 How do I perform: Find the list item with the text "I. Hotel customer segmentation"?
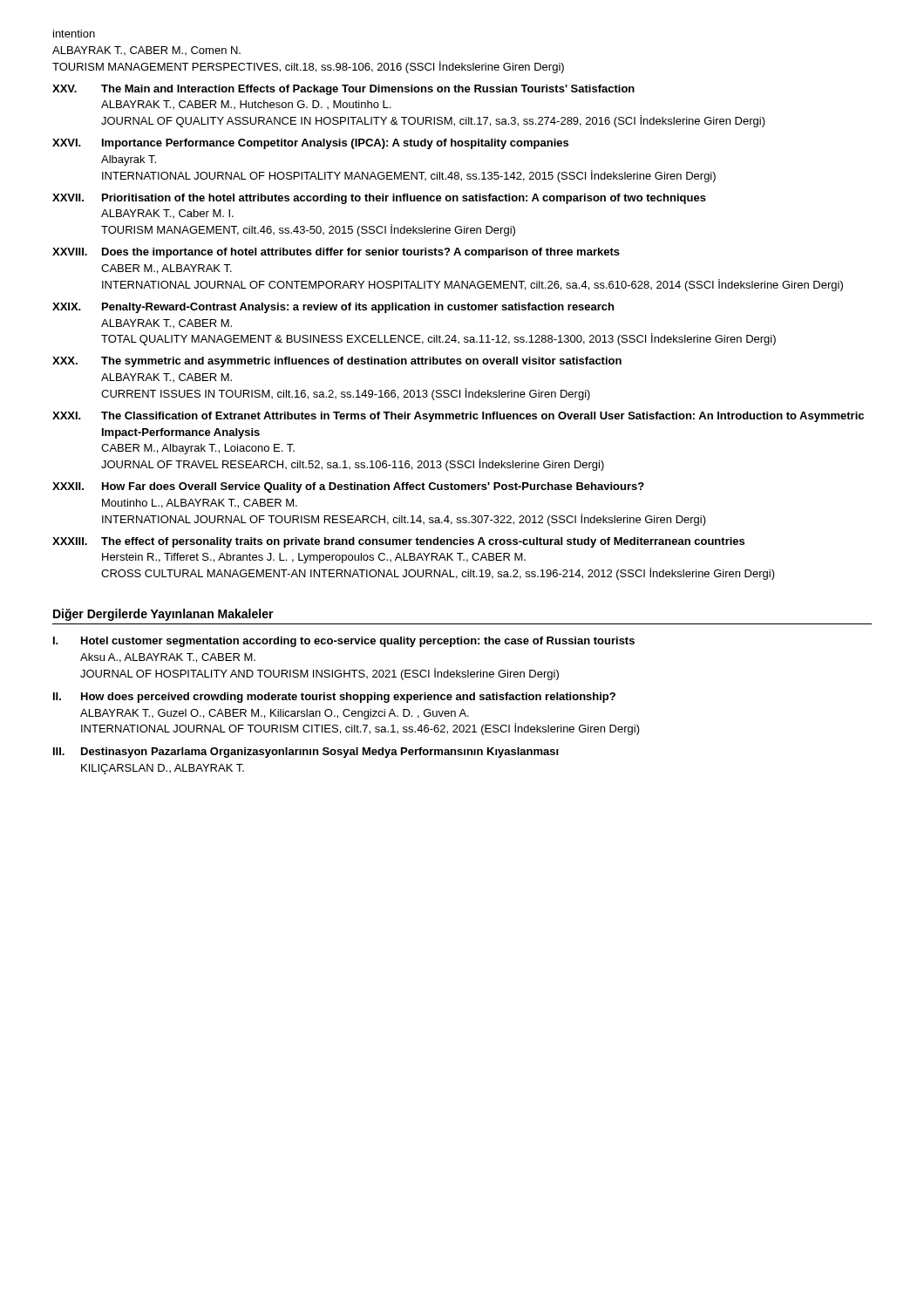344,642
